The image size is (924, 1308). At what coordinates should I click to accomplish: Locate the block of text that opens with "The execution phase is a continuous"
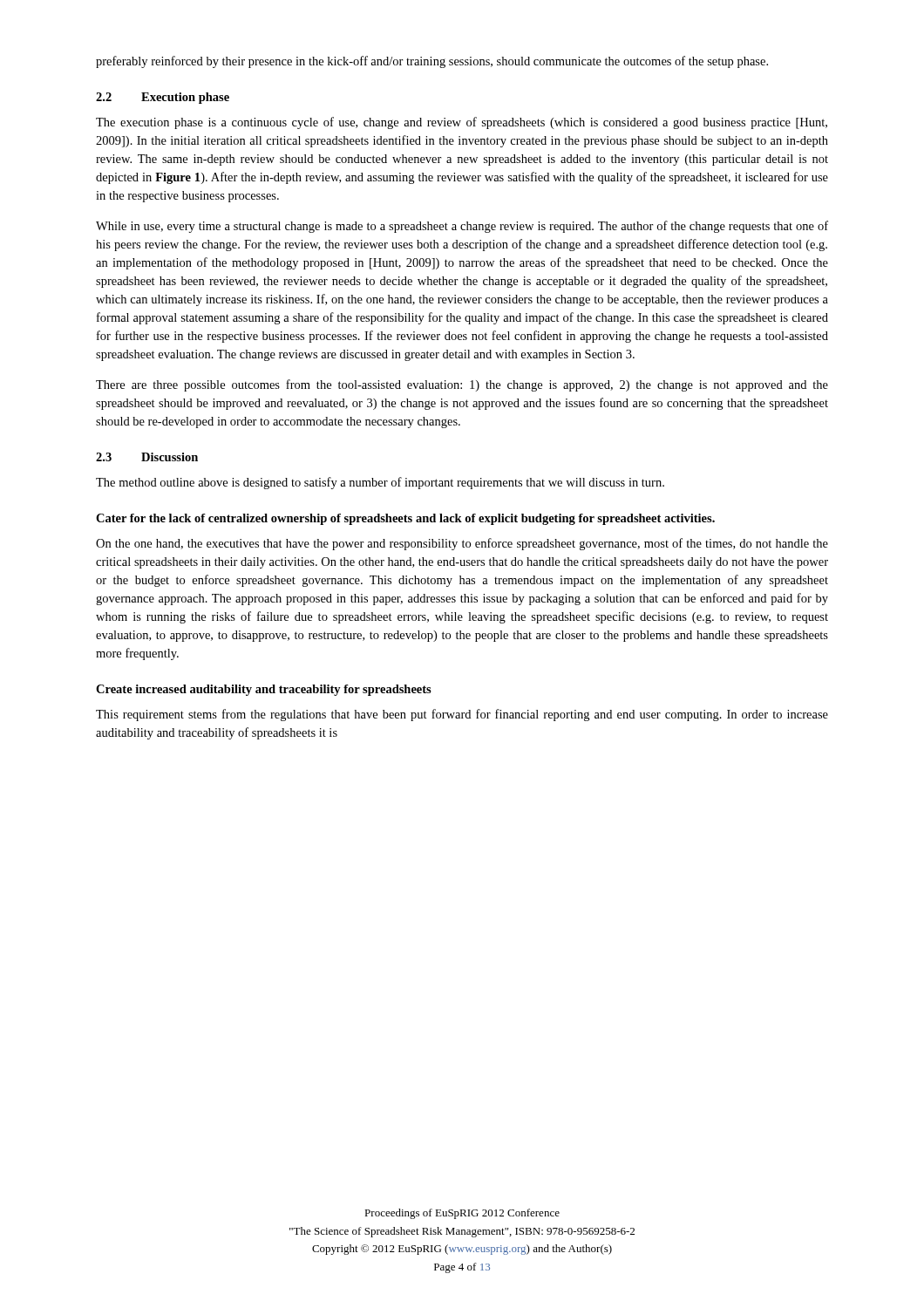(x=462, y=159)
